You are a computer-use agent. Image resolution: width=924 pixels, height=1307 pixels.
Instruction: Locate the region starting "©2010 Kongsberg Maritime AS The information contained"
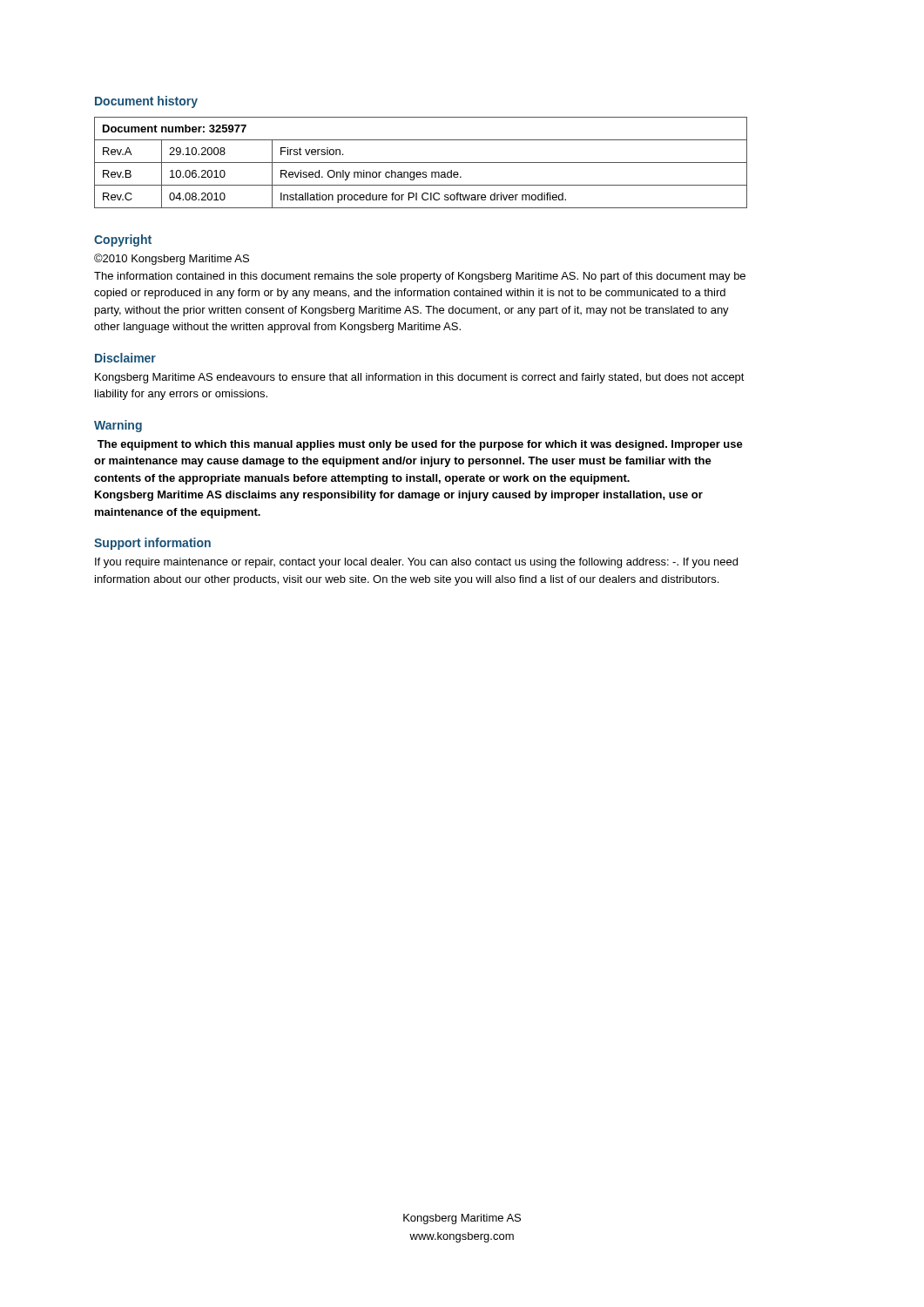pyautogui.click(x=420, y=292)
